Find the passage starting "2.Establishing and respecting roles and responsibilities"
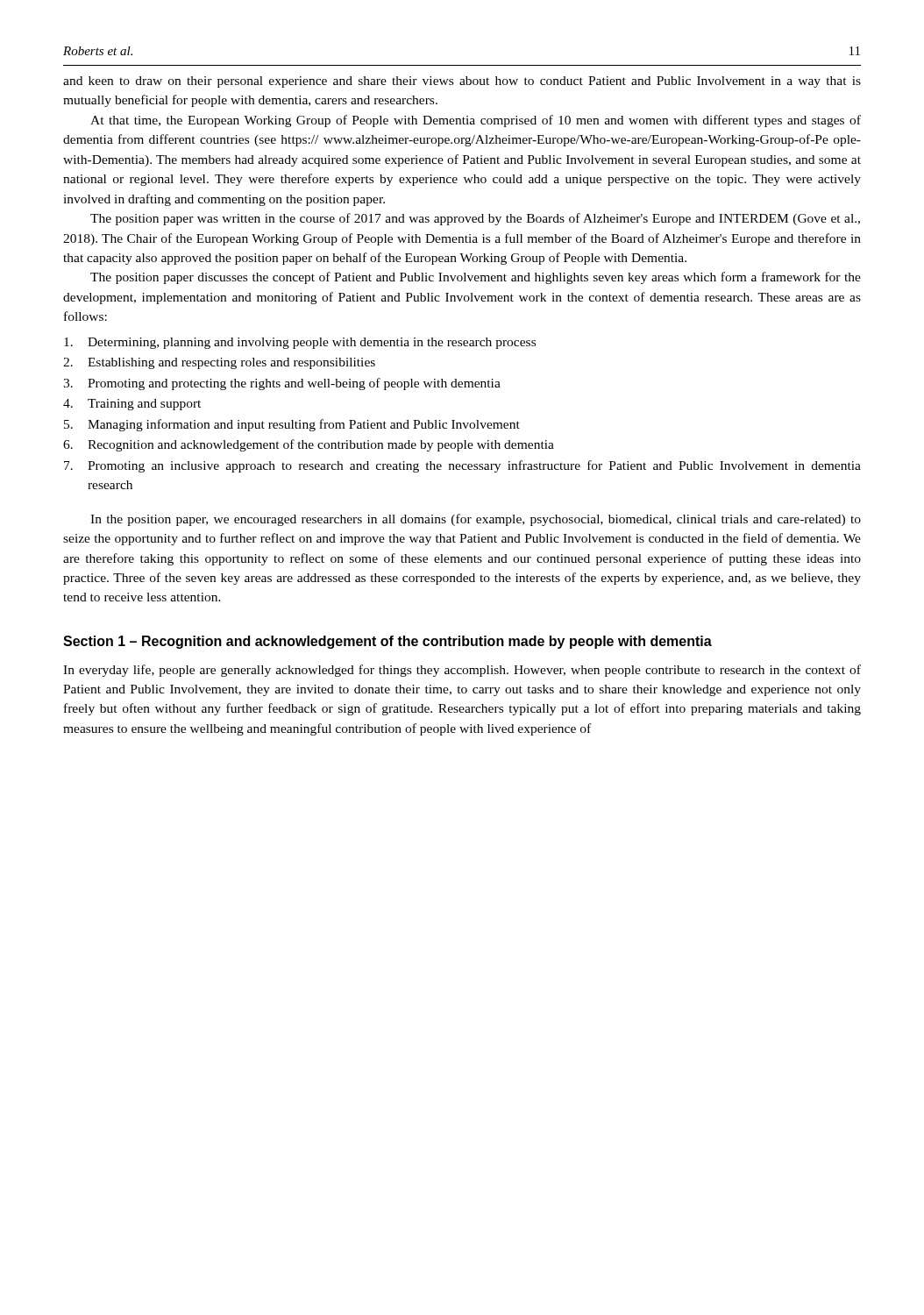Screen dimensions: 1315x924 coord(219,363)
